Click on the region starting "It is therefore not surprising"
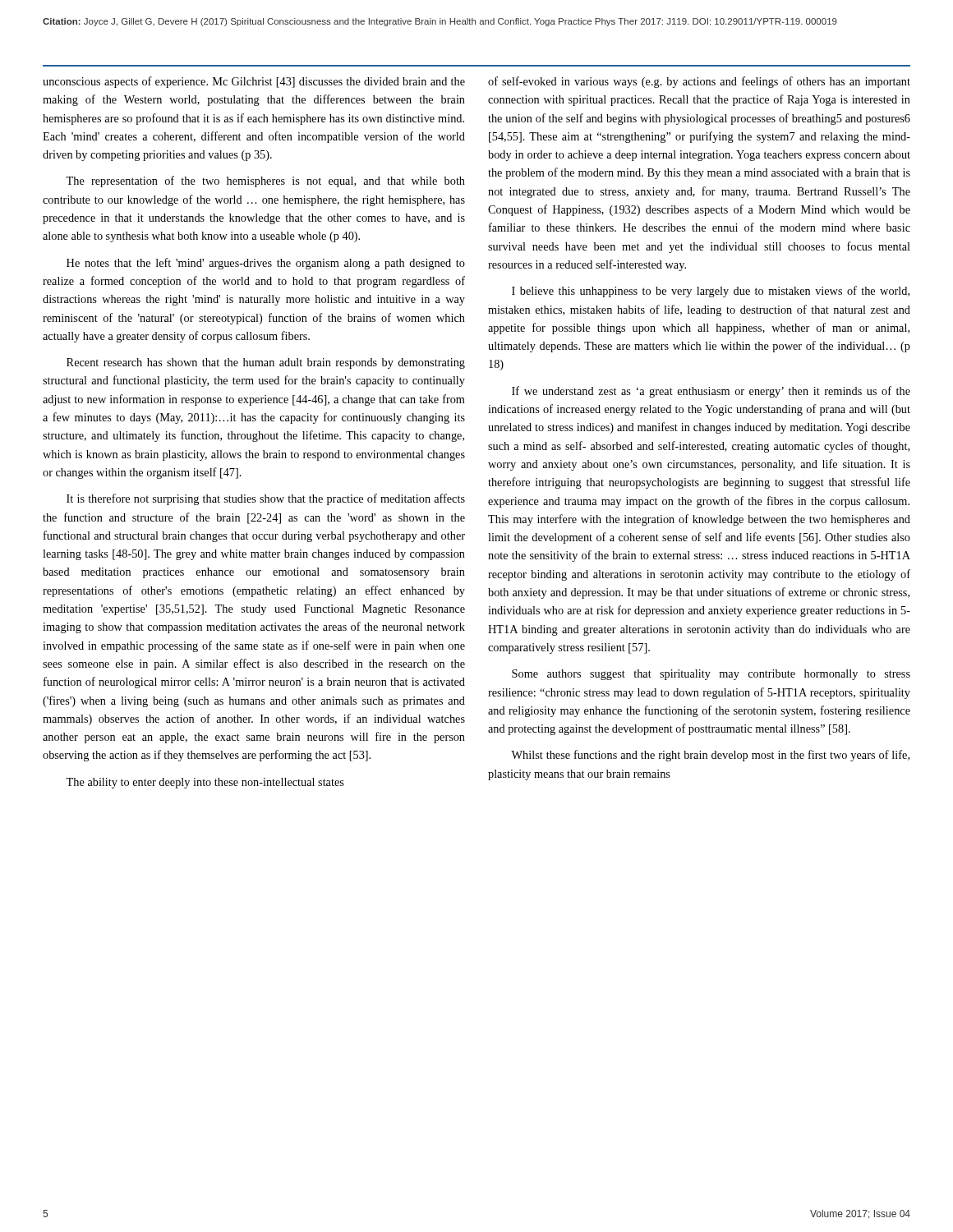This screenshot has width=953, height=1232. (x=254, y=627)
